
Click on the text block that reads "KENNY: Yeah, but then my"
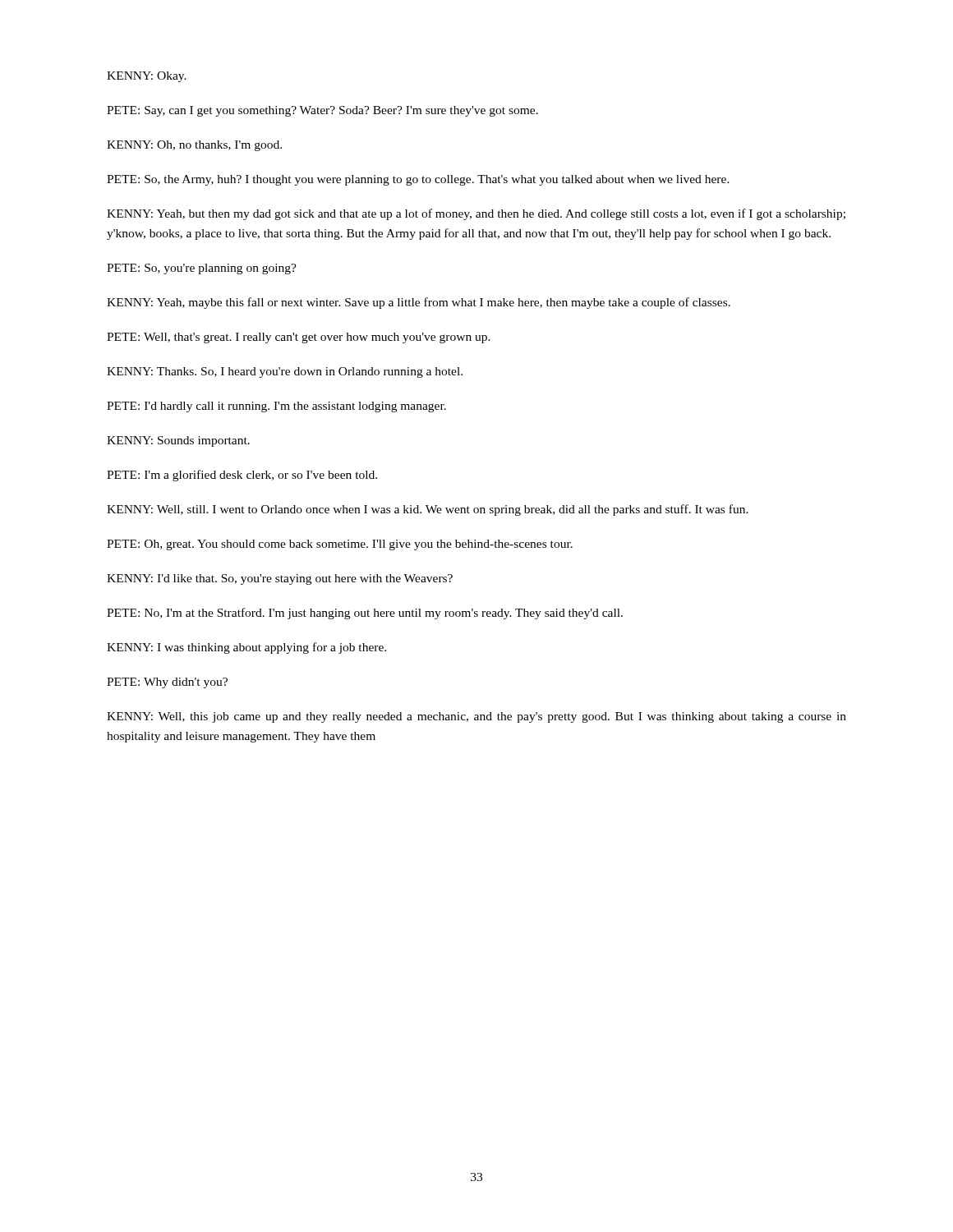(x=476, y=223)
